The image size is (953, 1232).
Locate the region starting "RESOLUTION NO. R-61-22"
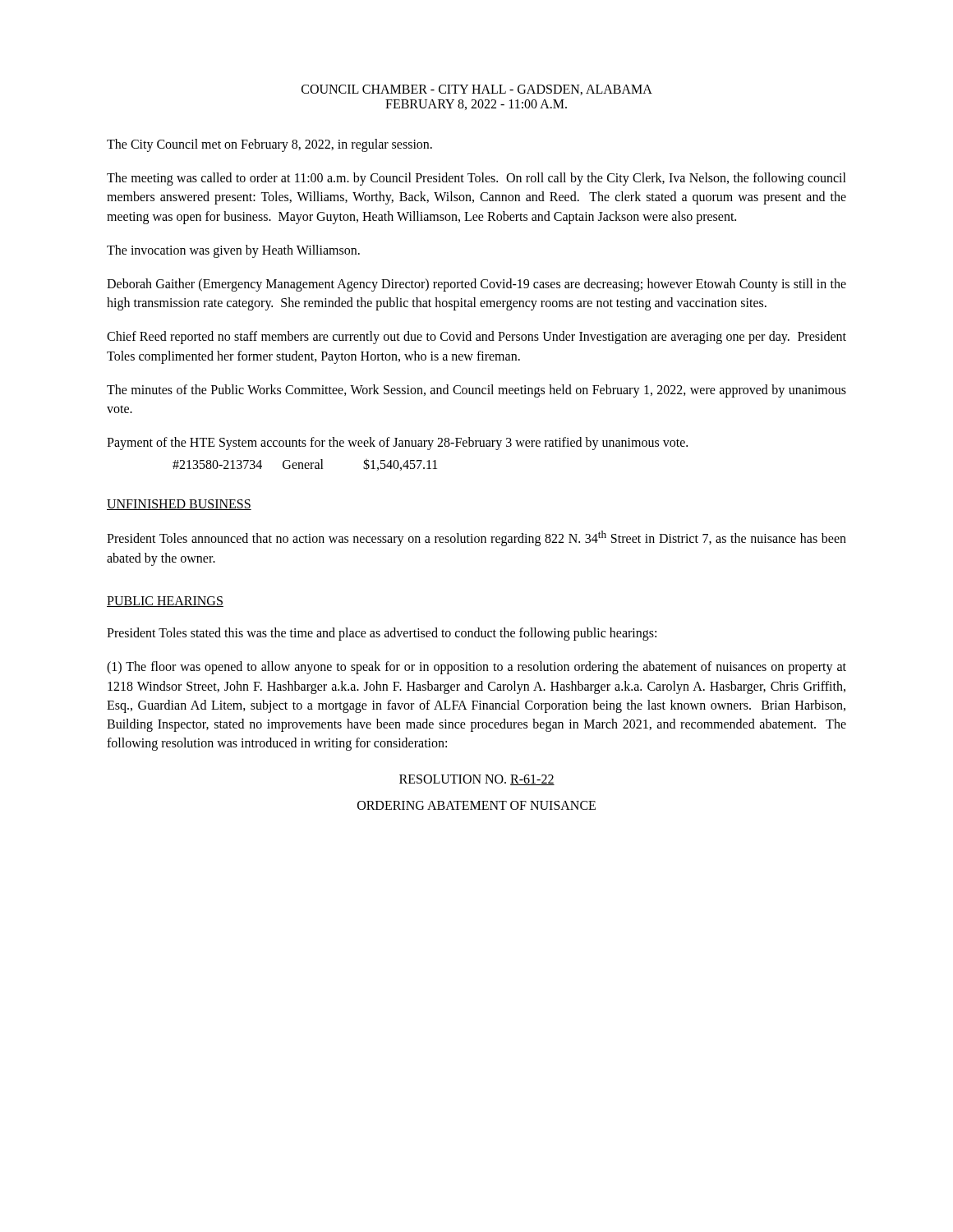point(476,779)
